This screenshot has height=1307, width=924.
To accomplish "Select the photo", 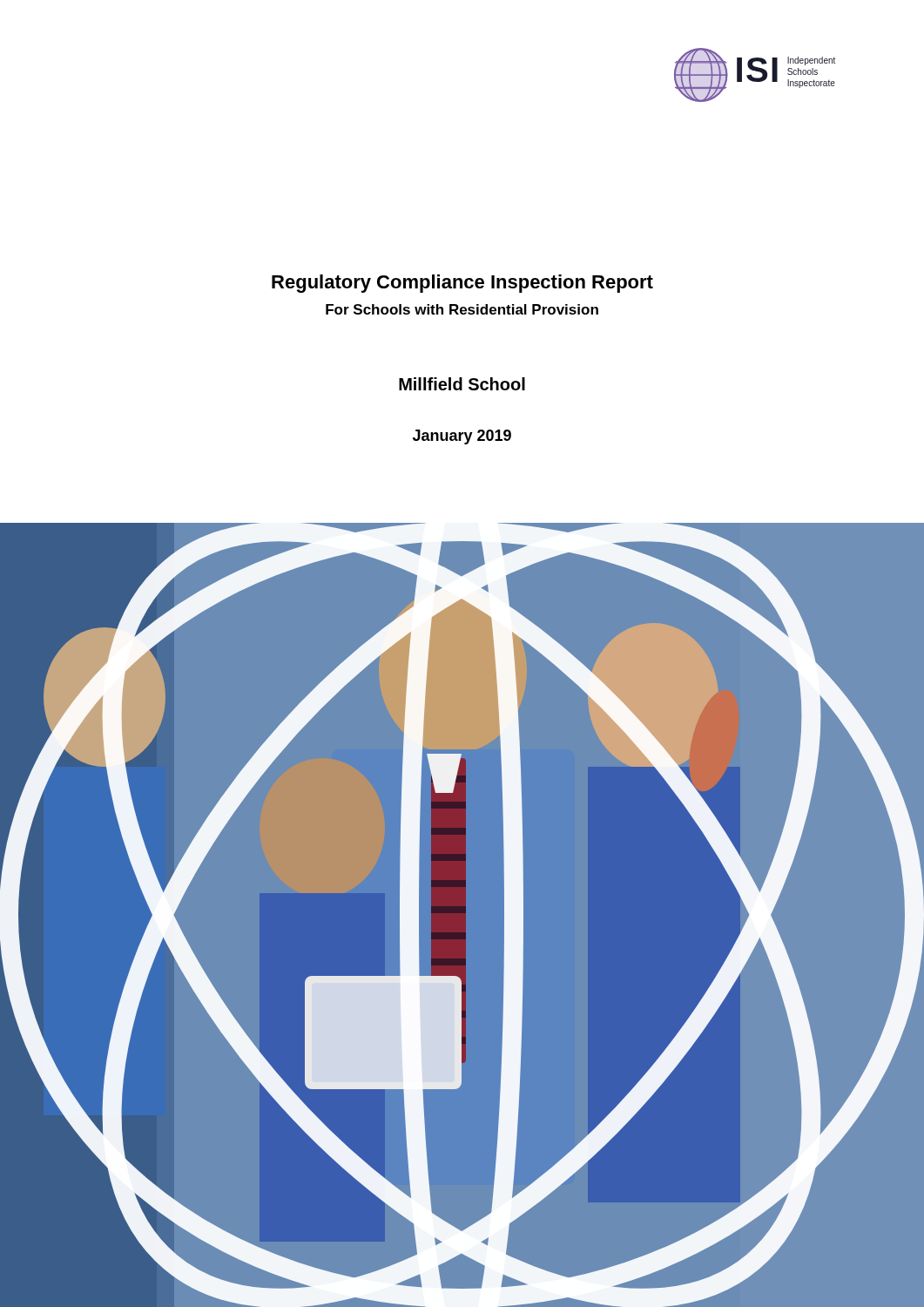I will click(x=462, y=915).
